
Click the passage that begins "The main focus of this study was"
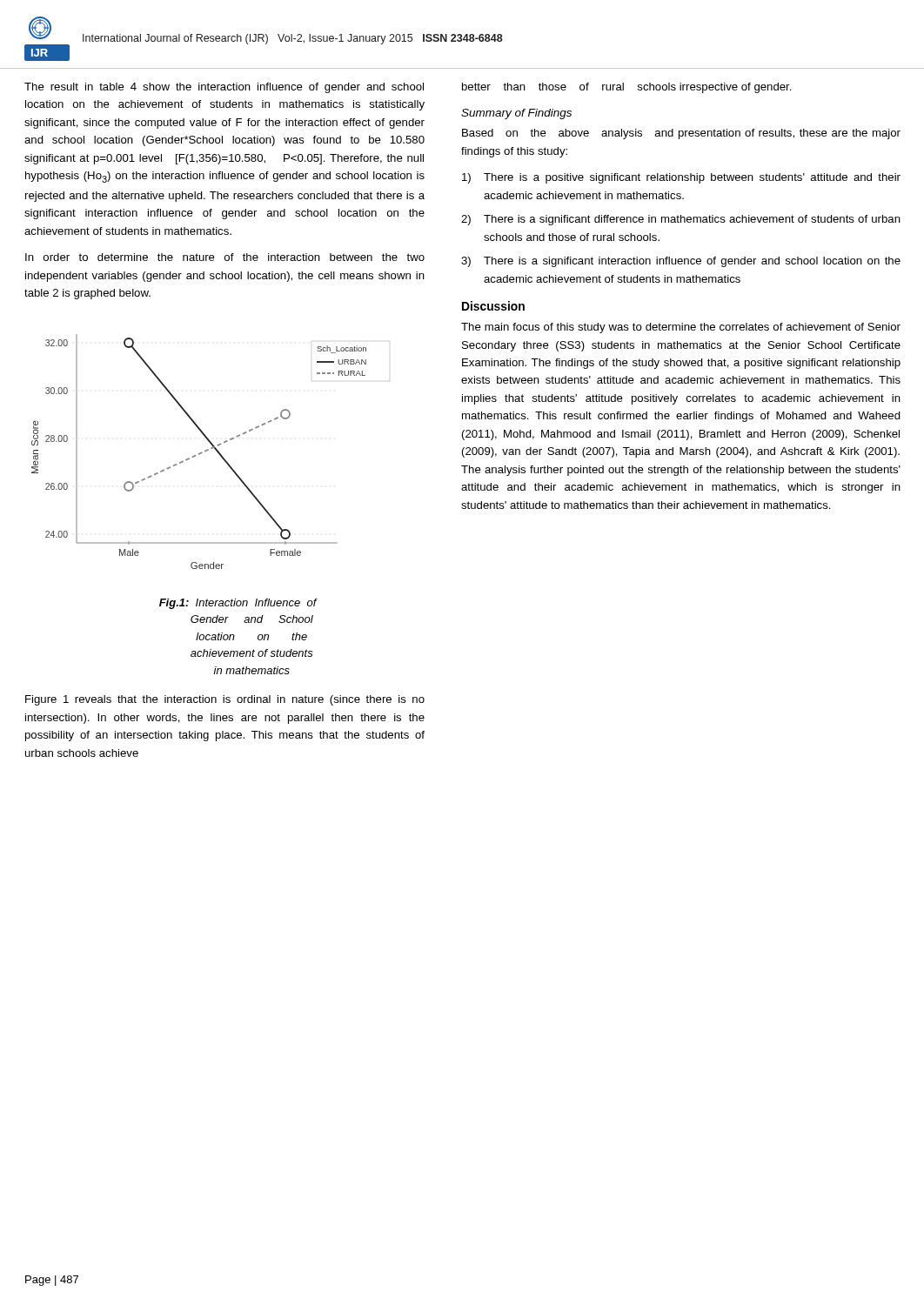[681, 416]
